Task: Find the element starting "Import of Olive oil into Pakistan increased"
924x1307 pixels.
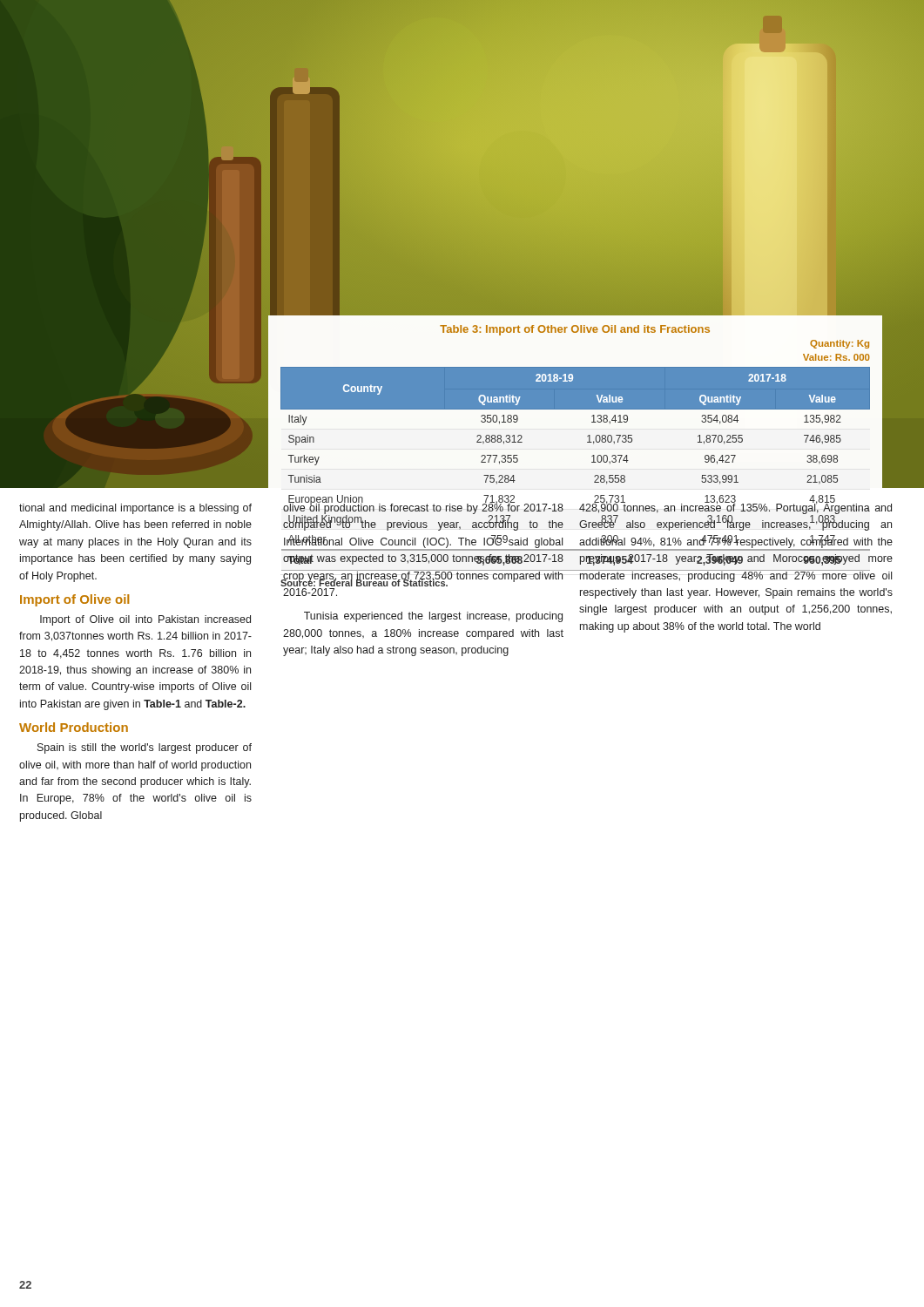Action: coord(135,662)
